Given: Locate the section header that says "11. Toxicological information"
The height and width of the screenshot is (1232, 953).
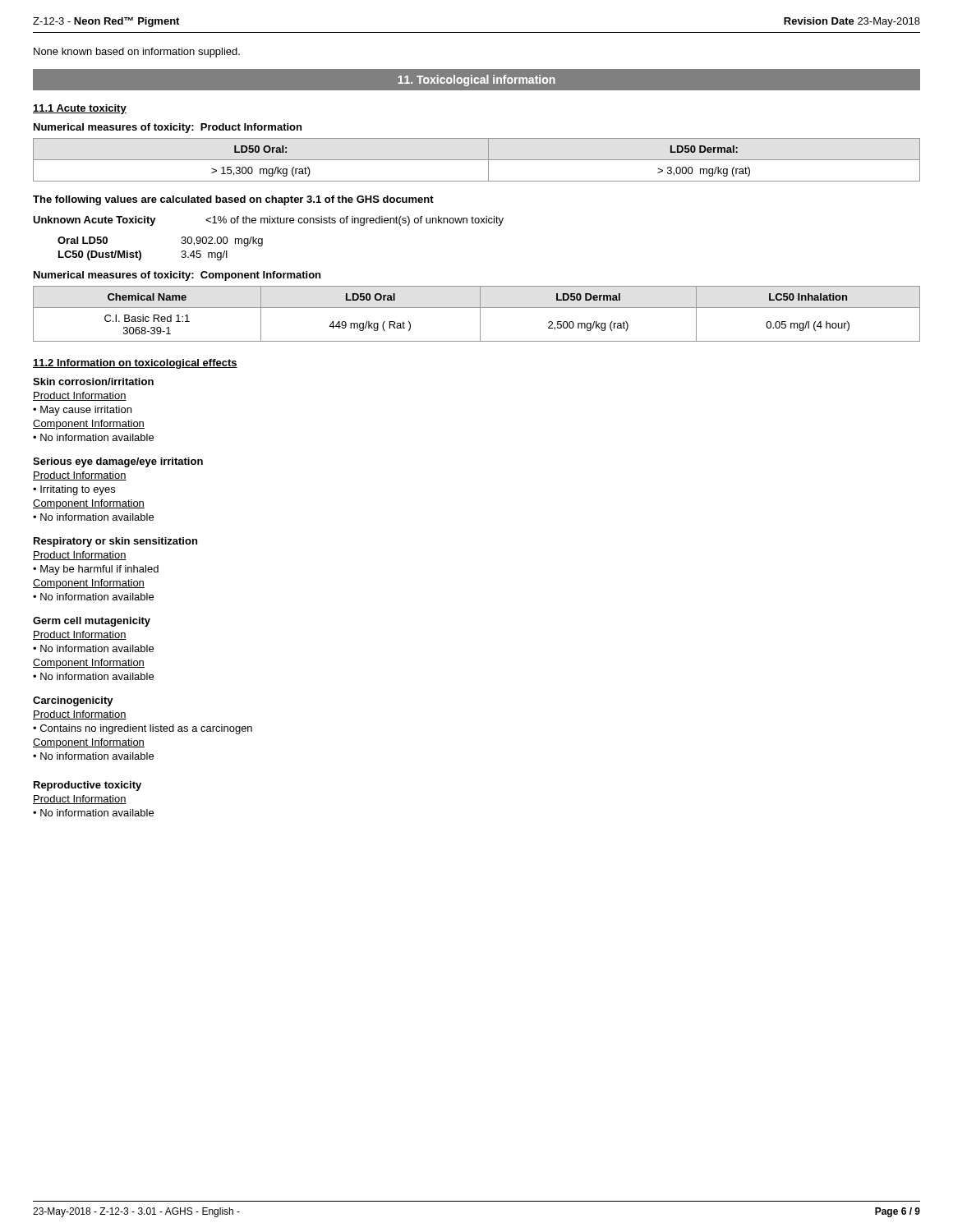Looking at the screenshot, I should pyautogui.click(x=476, y=80).
